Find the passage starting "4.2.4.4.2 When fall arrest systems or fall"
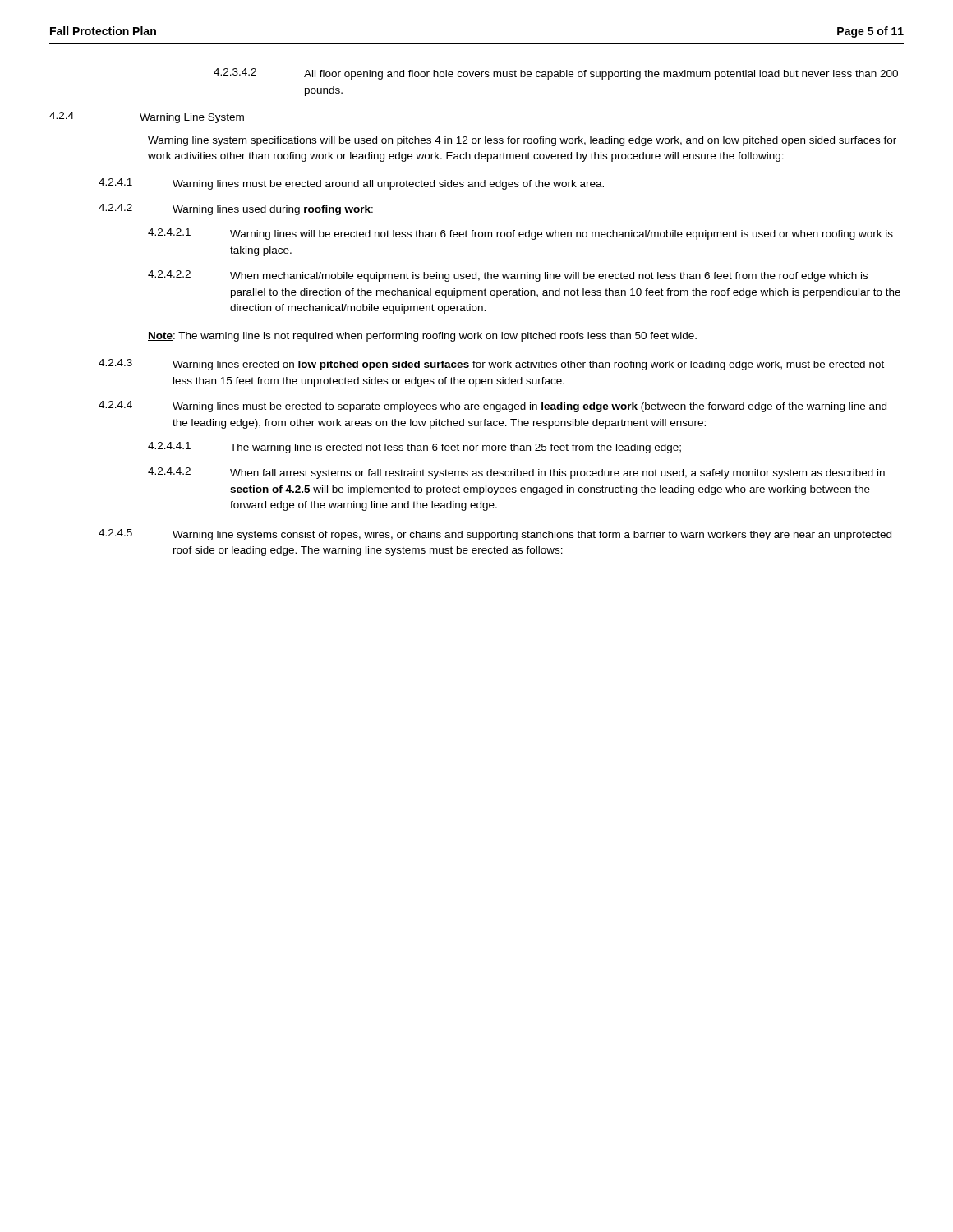Screen dimensions: 1232x953 click(x=526, y=489)
